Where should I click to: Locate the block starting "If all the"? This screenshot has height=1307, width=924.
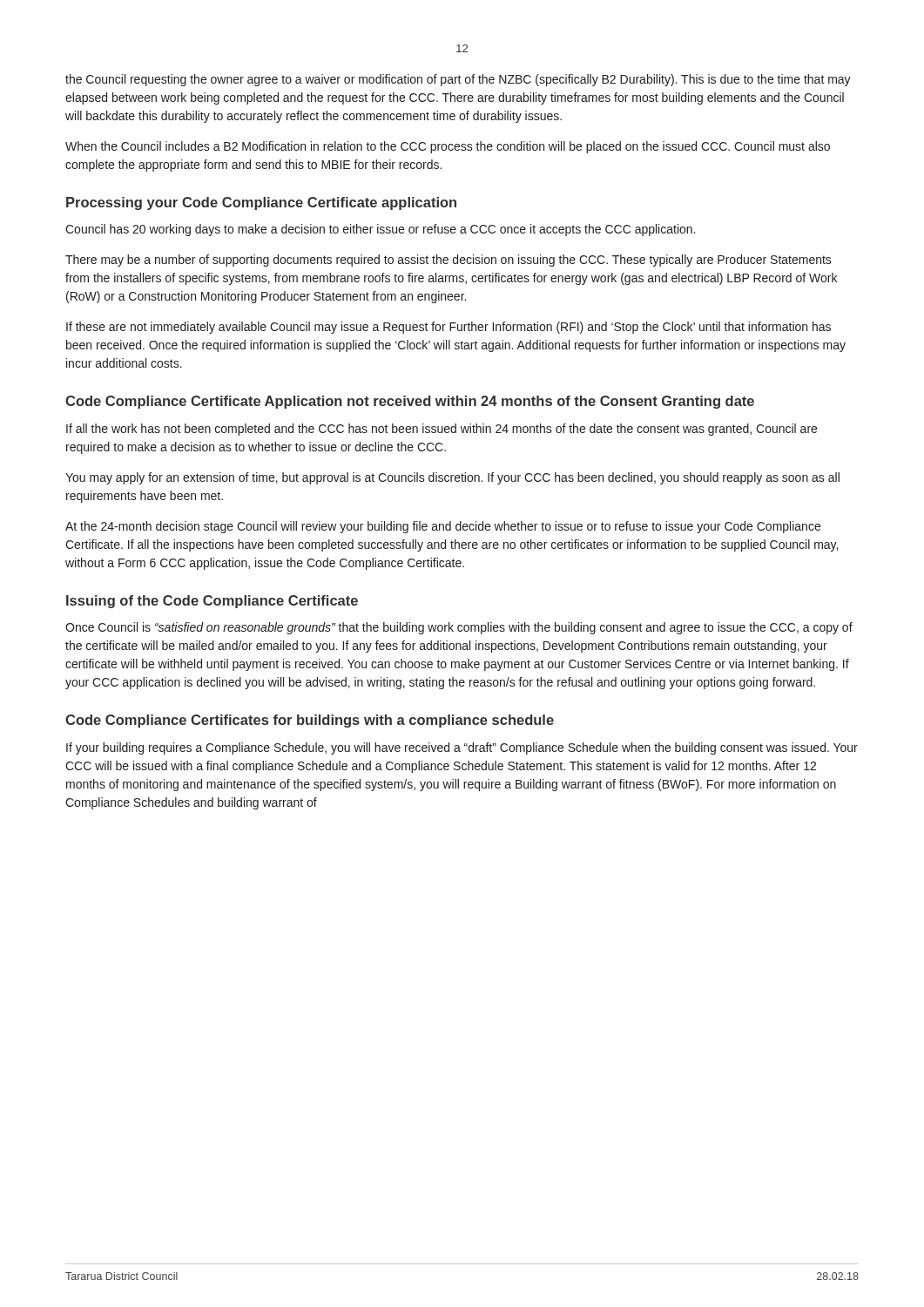pos(462,438)
